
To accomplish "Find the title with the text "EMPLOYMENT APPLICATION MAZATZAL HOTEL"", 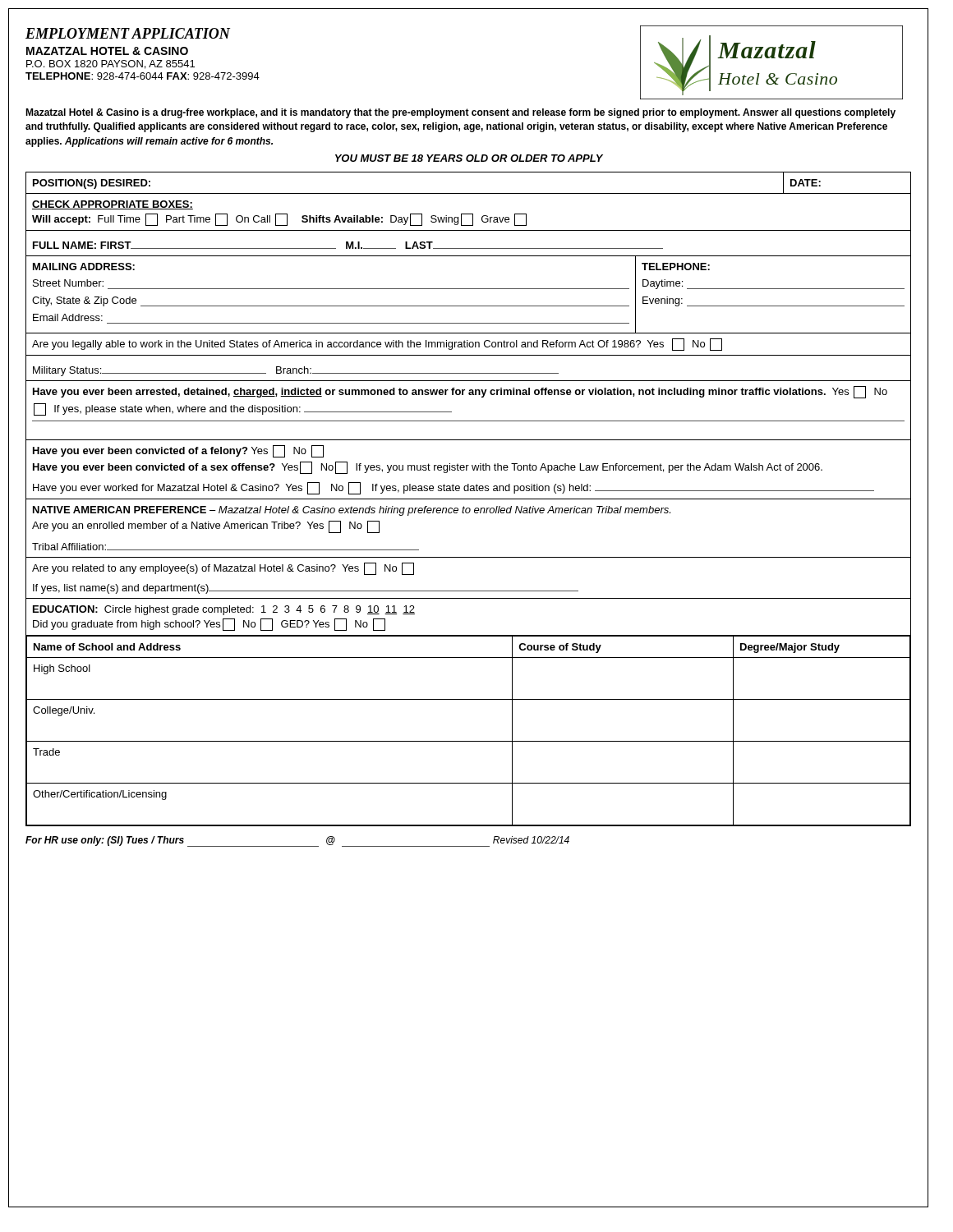I will (128, 33).
